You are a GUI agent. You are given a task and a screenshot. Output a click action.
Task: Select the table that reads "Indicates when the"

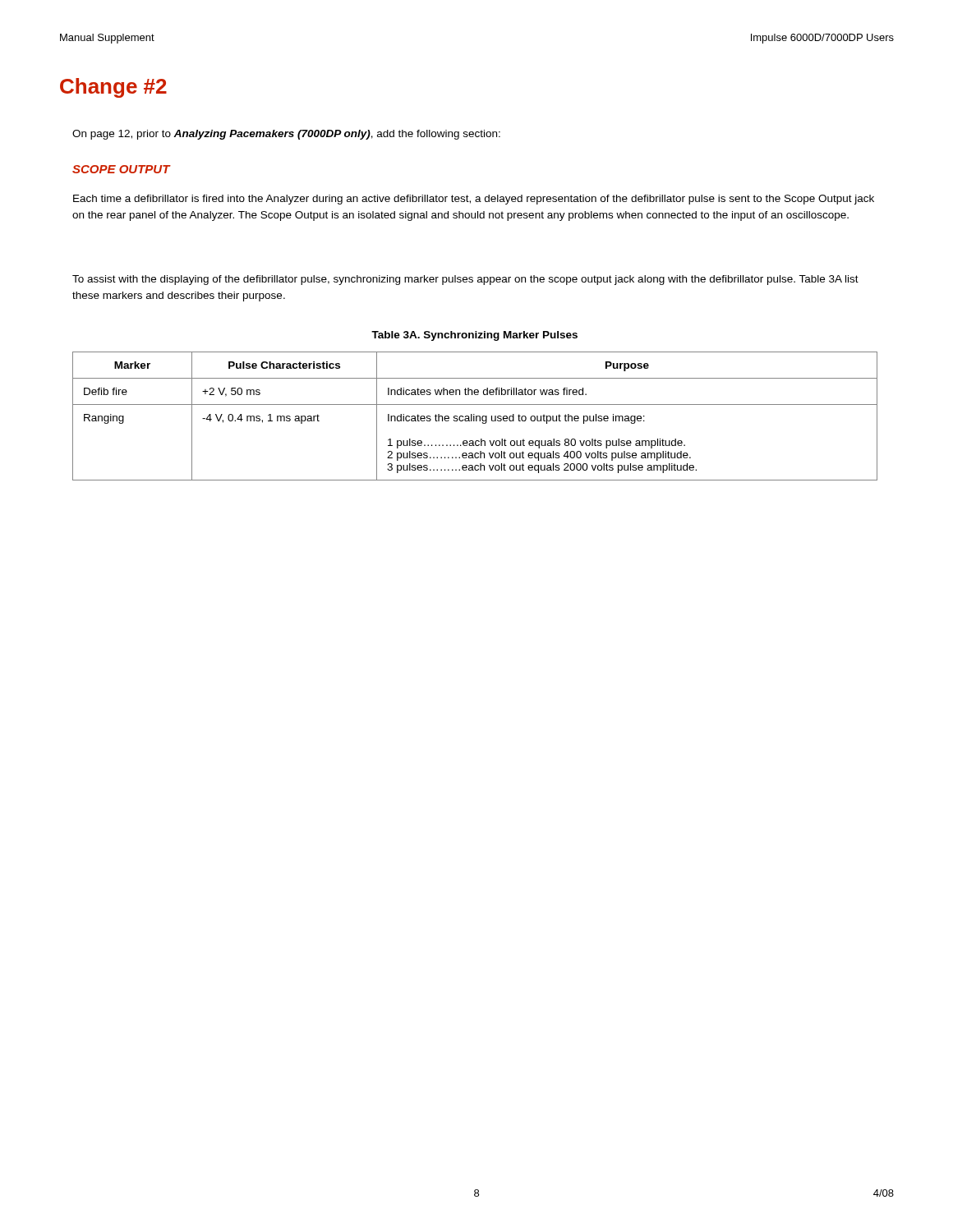[475, 416]
